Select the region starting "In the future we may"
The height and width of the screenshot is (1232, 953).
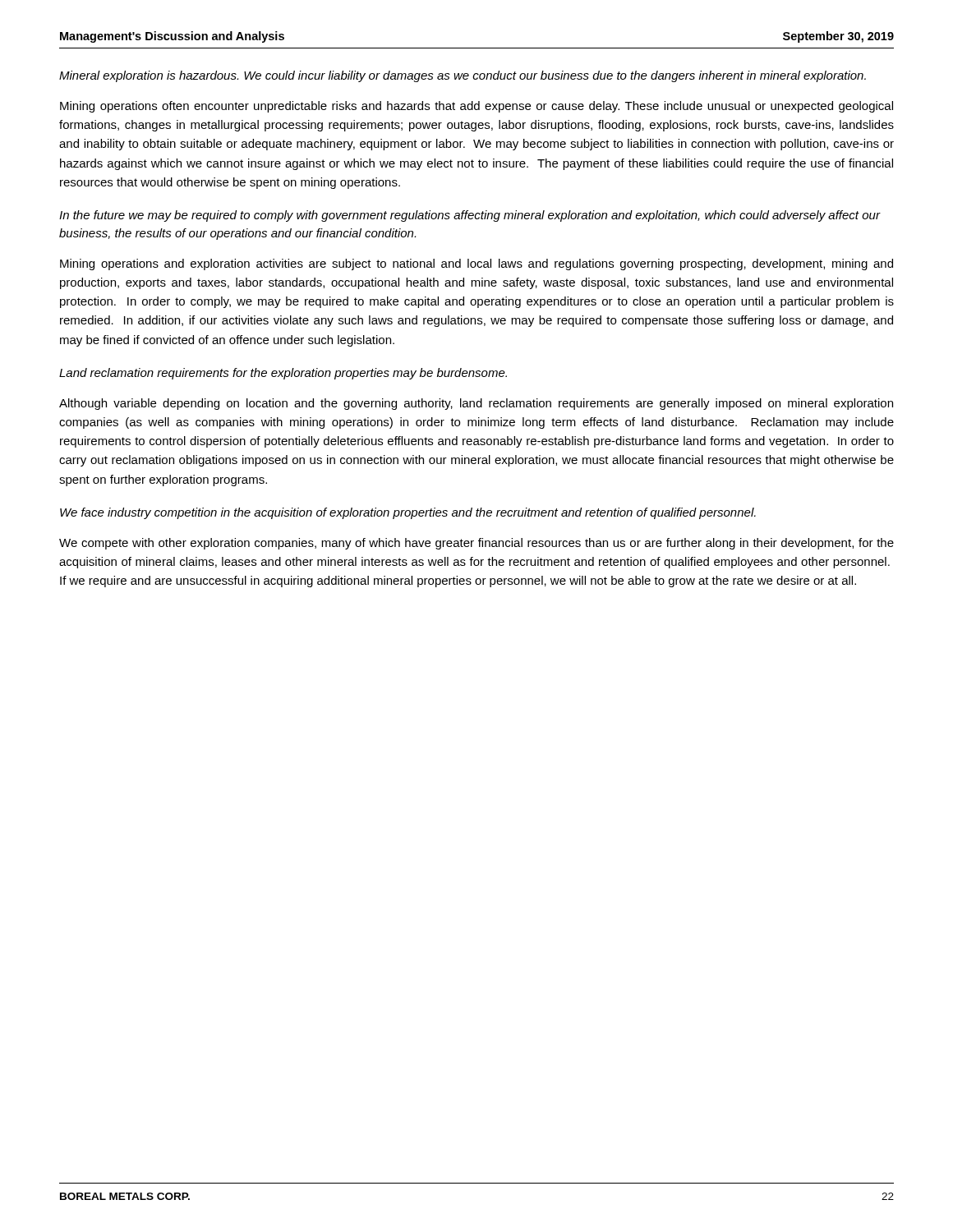click(469, 224)
